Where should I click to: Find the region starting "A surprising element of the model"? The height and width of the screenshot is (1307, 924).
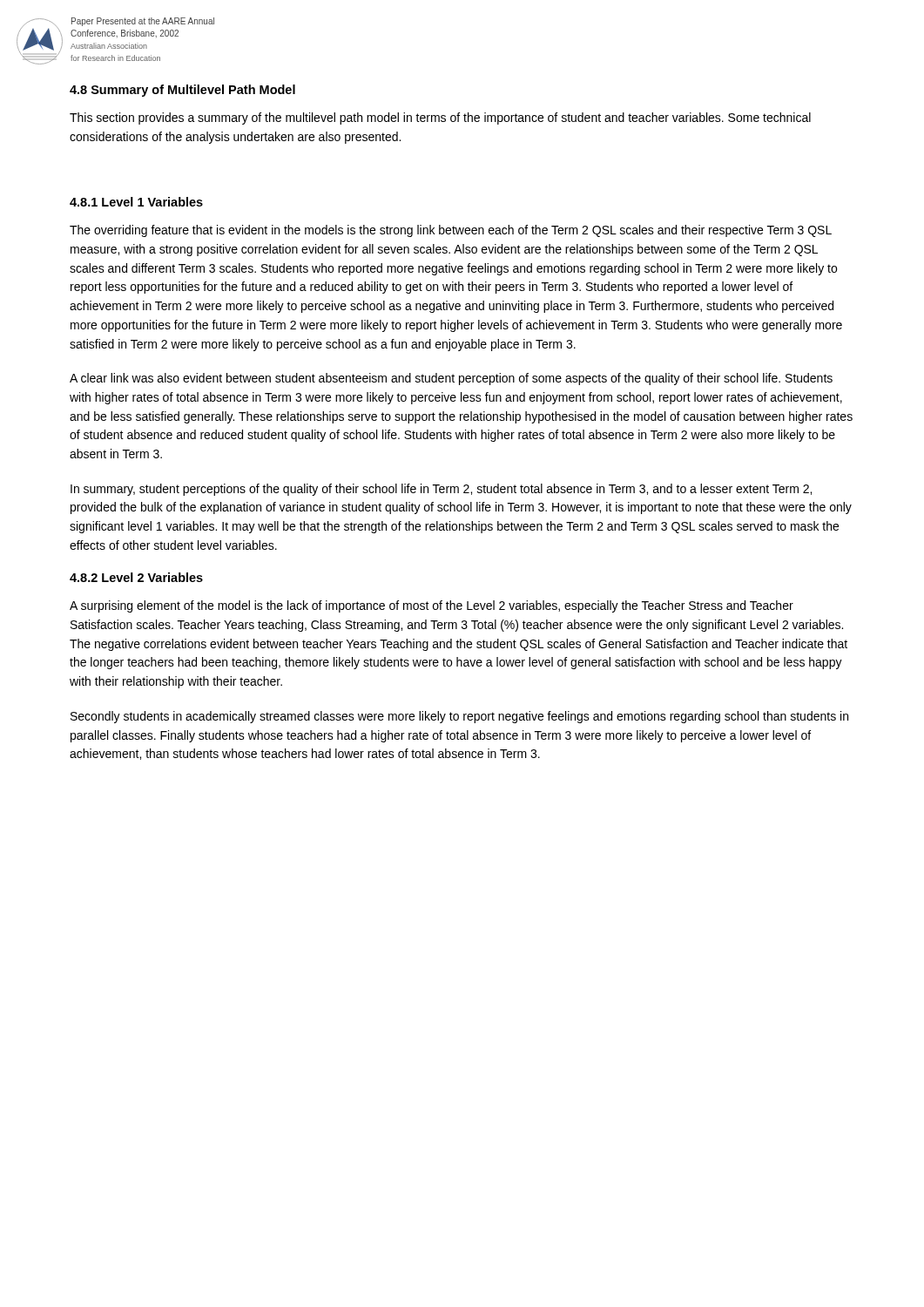pyautogui.click(x=459, y=644)
